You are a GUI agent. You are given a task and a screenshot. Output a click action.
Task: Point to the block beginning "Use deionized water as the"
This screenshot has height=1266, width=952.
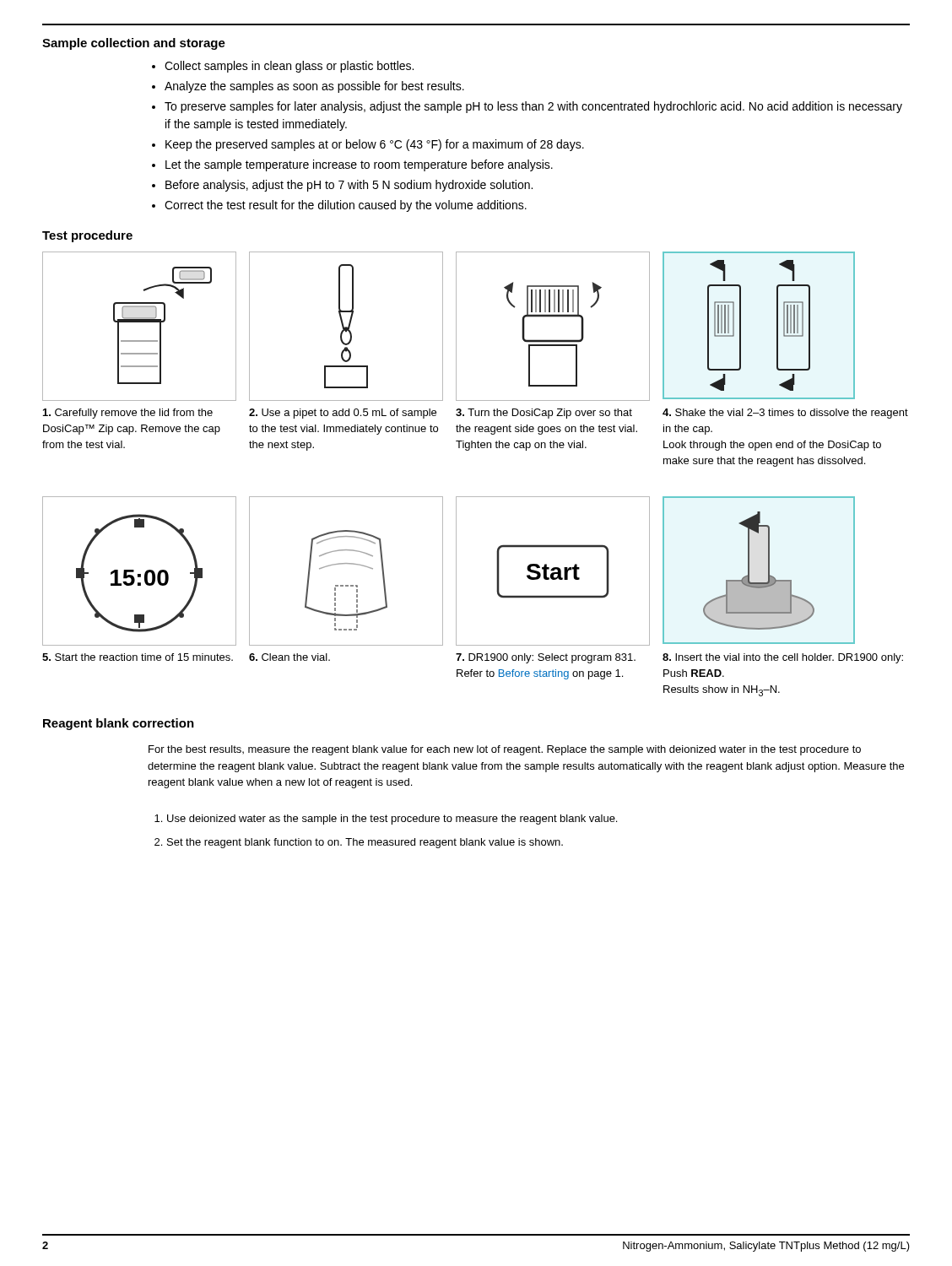coord(392,818)
